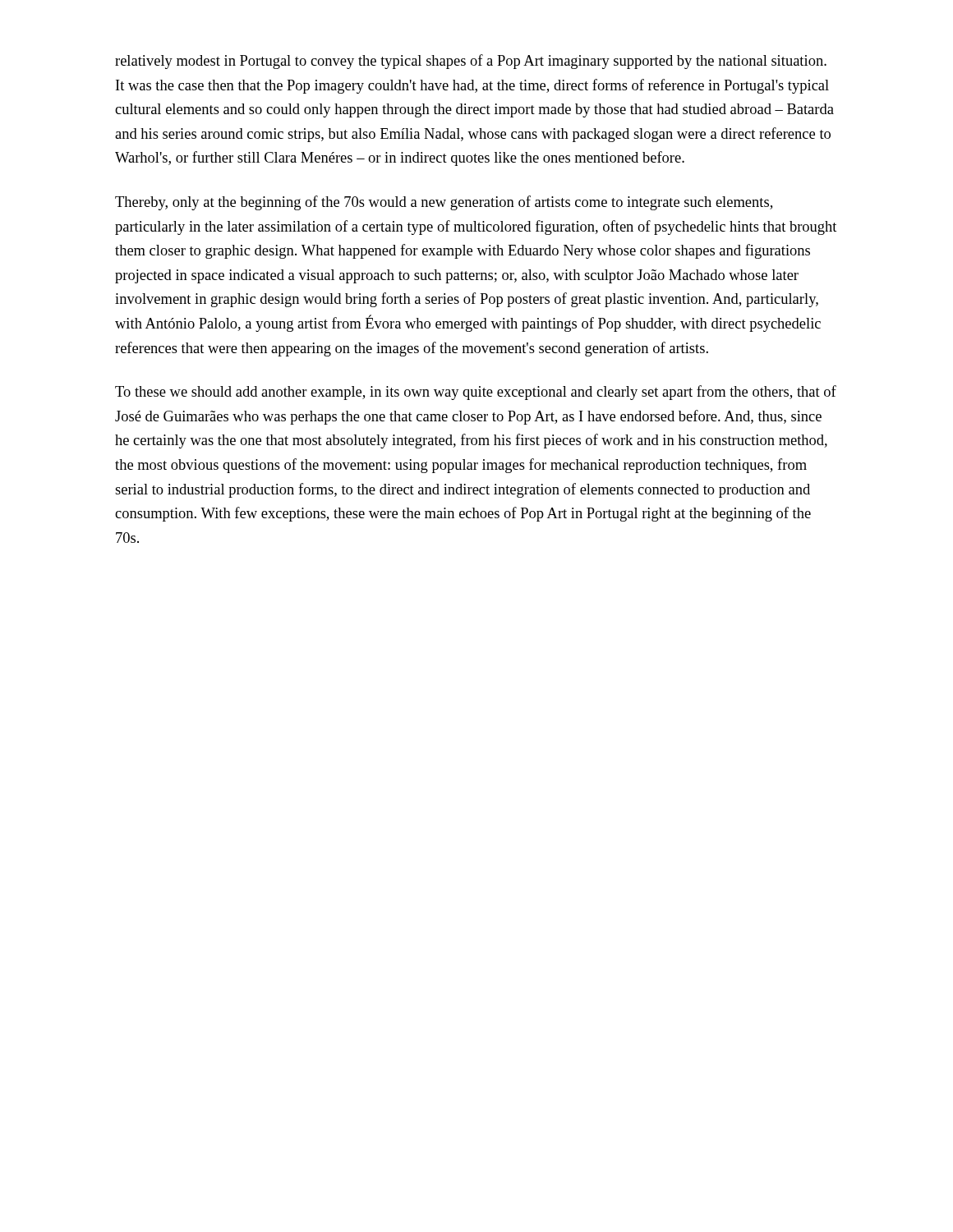Where is the passage that starts "relatively modest in"?

(474, 109)
